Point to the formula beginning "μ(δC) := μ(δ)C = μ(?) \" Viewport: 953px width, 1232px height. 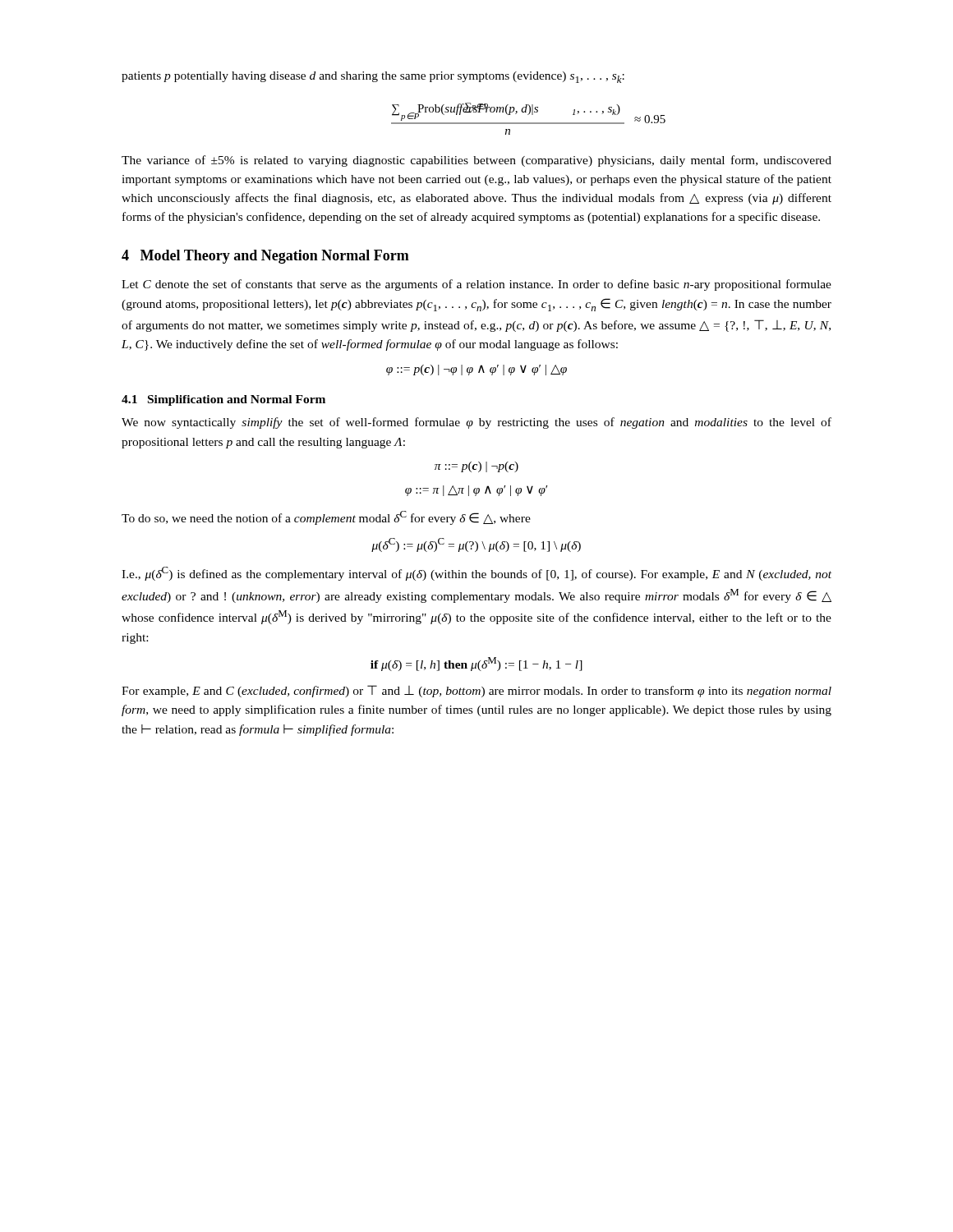pyautogui.click(x=476, y=544)
